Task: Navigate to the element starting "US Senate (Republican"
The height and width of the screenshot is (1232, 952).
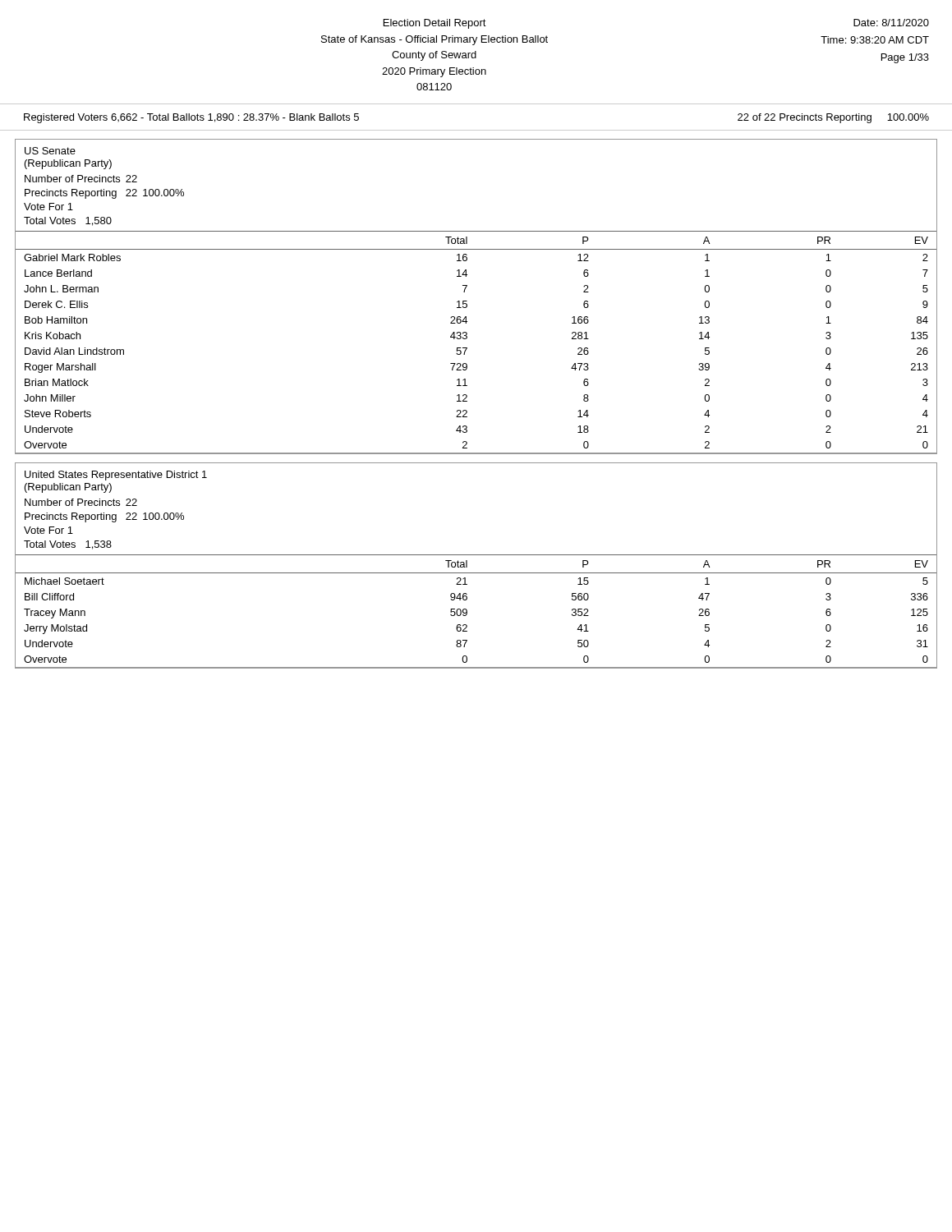Action: 68,156
